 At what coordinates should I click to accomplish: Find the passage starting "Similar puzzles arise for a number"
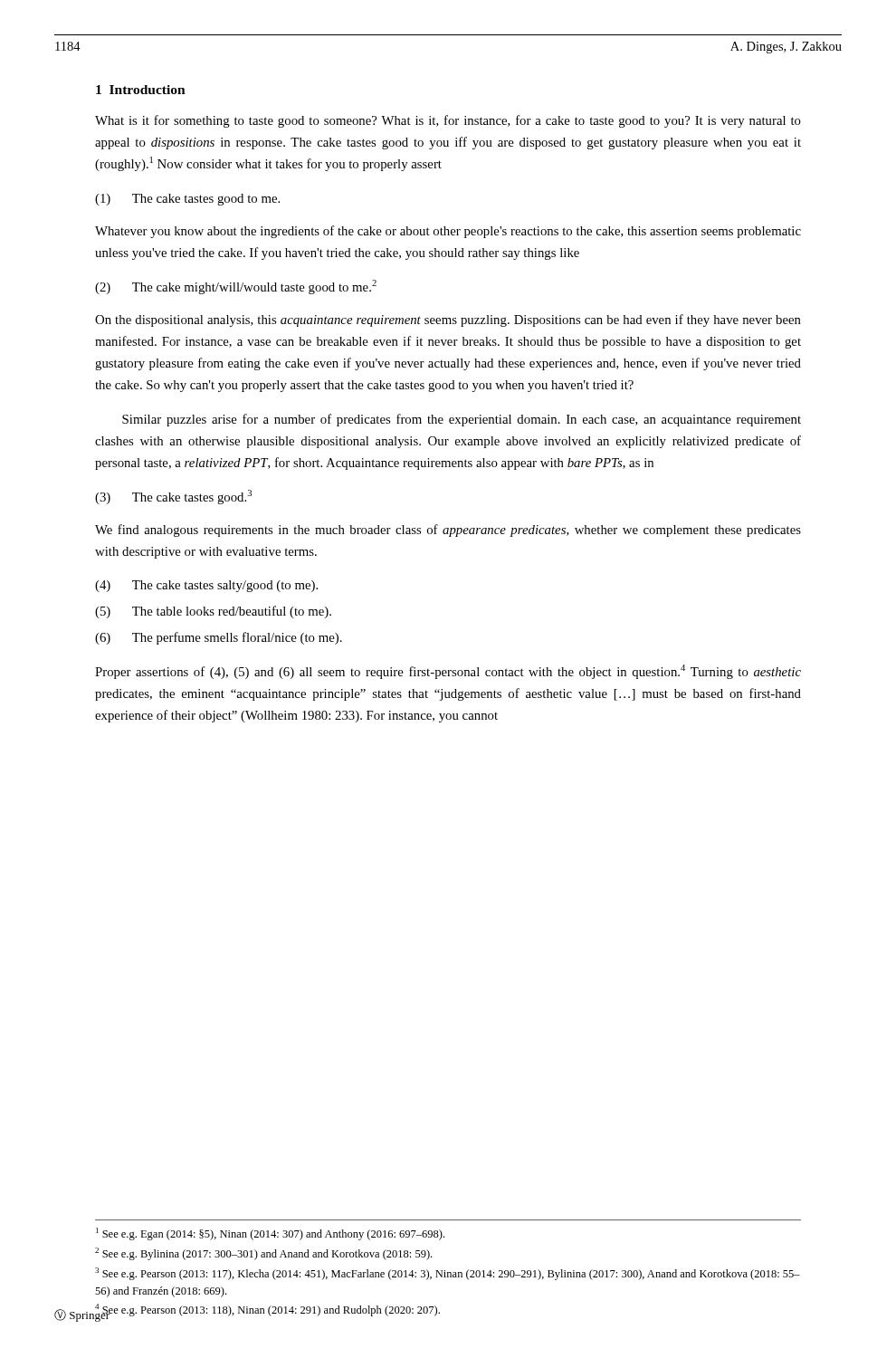448,441
